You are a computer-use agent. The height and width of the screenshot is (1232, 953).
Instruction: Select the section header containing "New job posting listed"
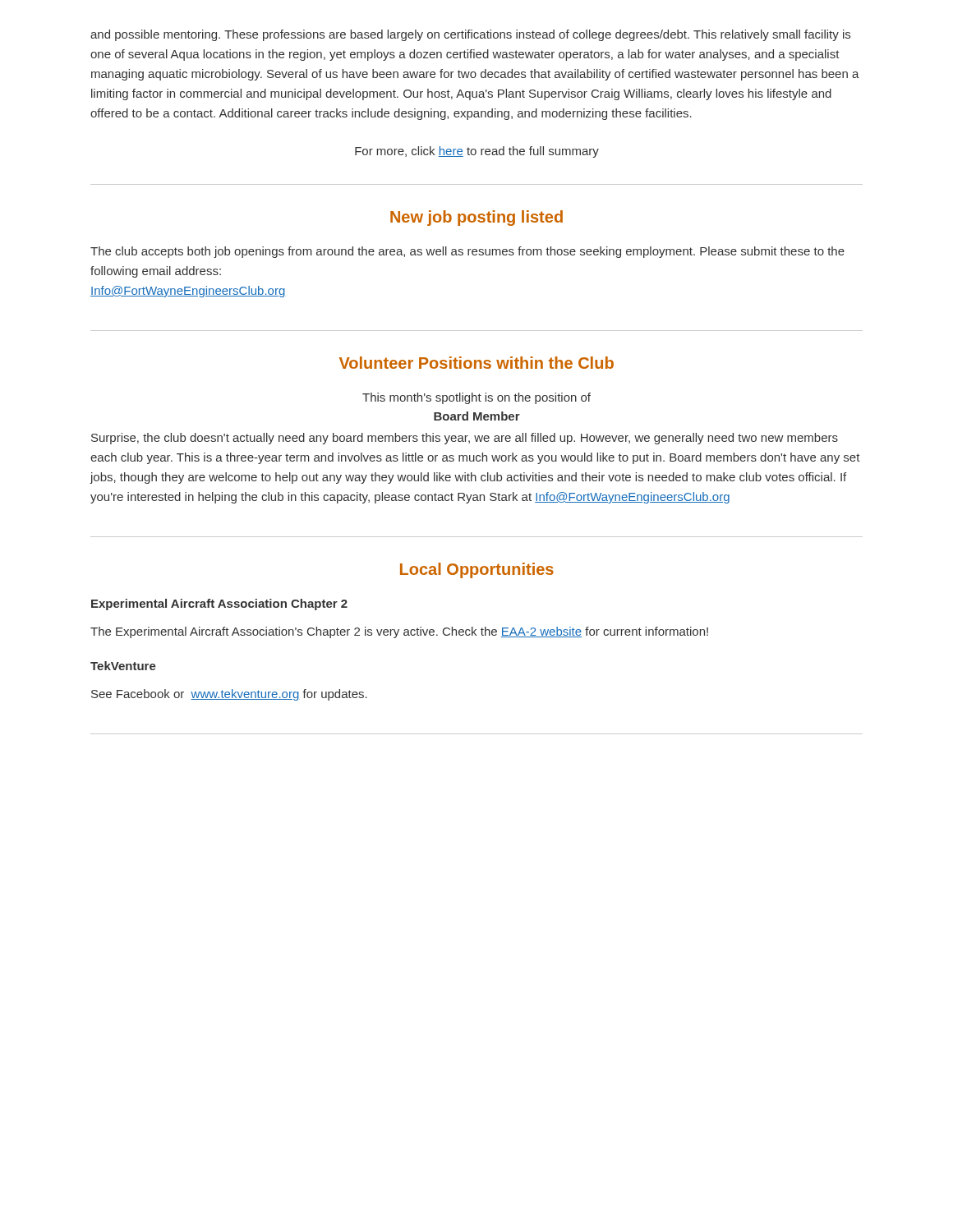pyautogui.click(x=476, y=217)
